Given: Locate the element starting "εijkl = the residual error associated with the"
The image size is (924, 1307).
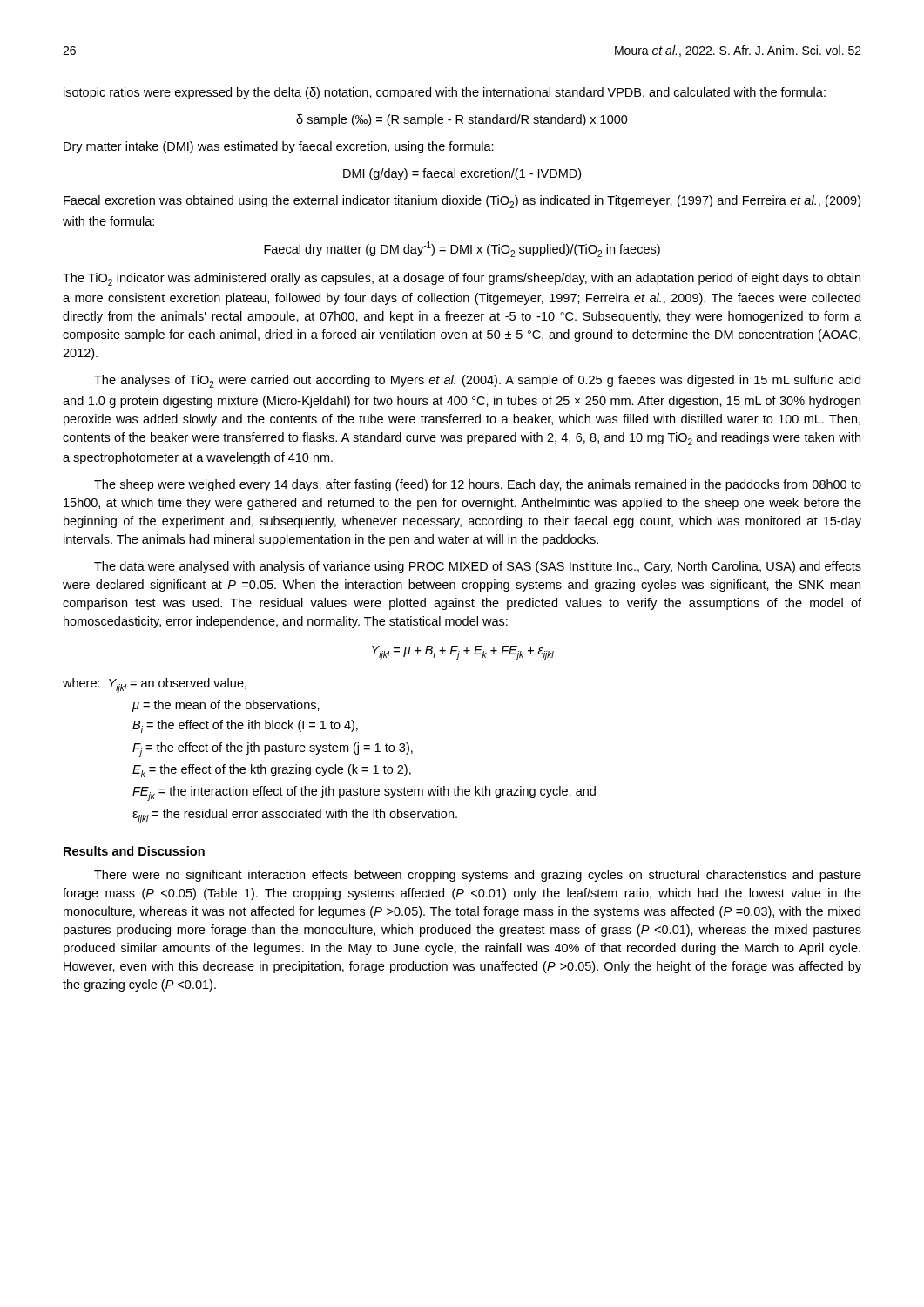Looking at the screenshot, I should (x=295, y=815).
